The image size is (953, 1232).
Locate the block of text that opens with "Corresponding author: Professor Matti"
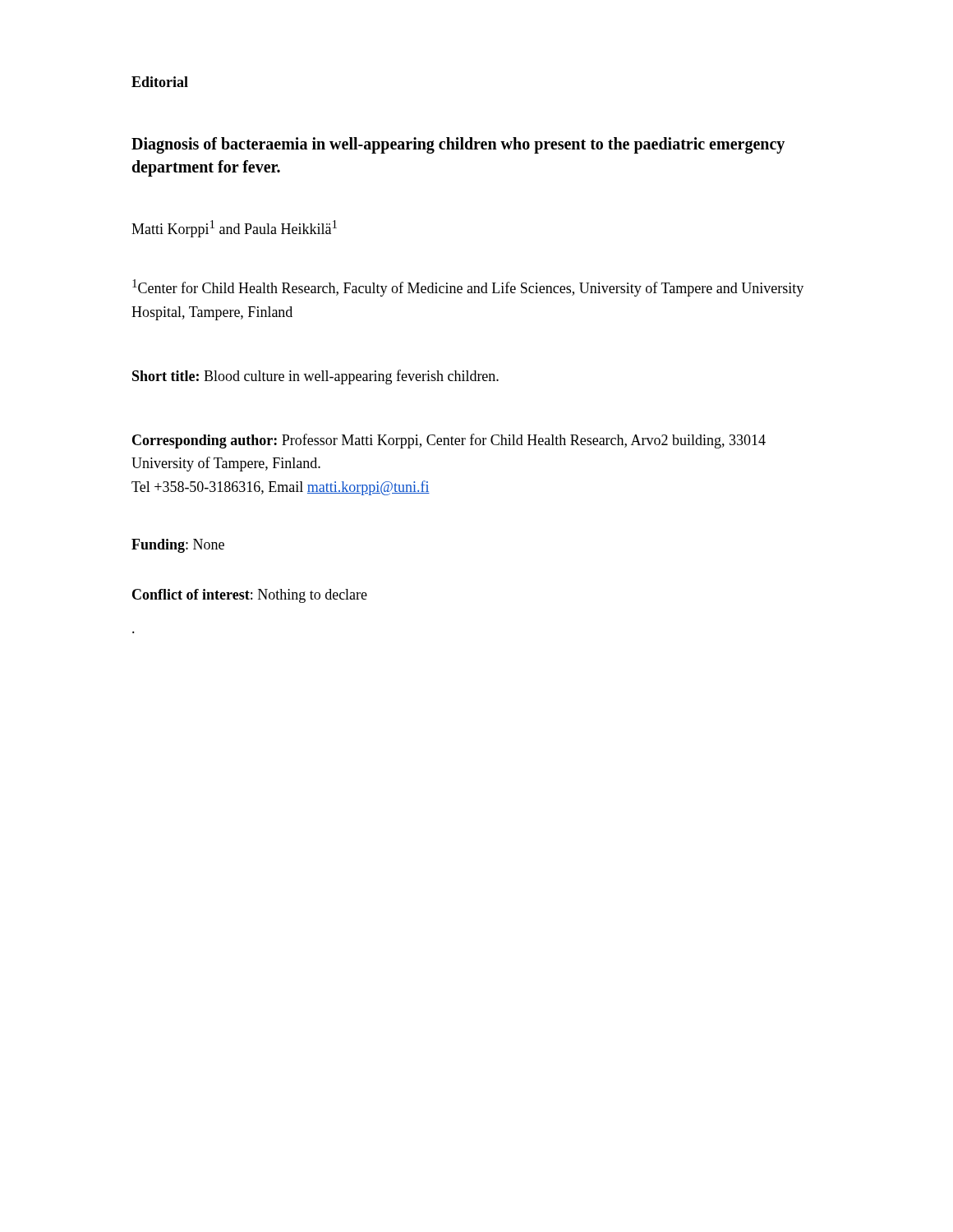click(449, 441)
